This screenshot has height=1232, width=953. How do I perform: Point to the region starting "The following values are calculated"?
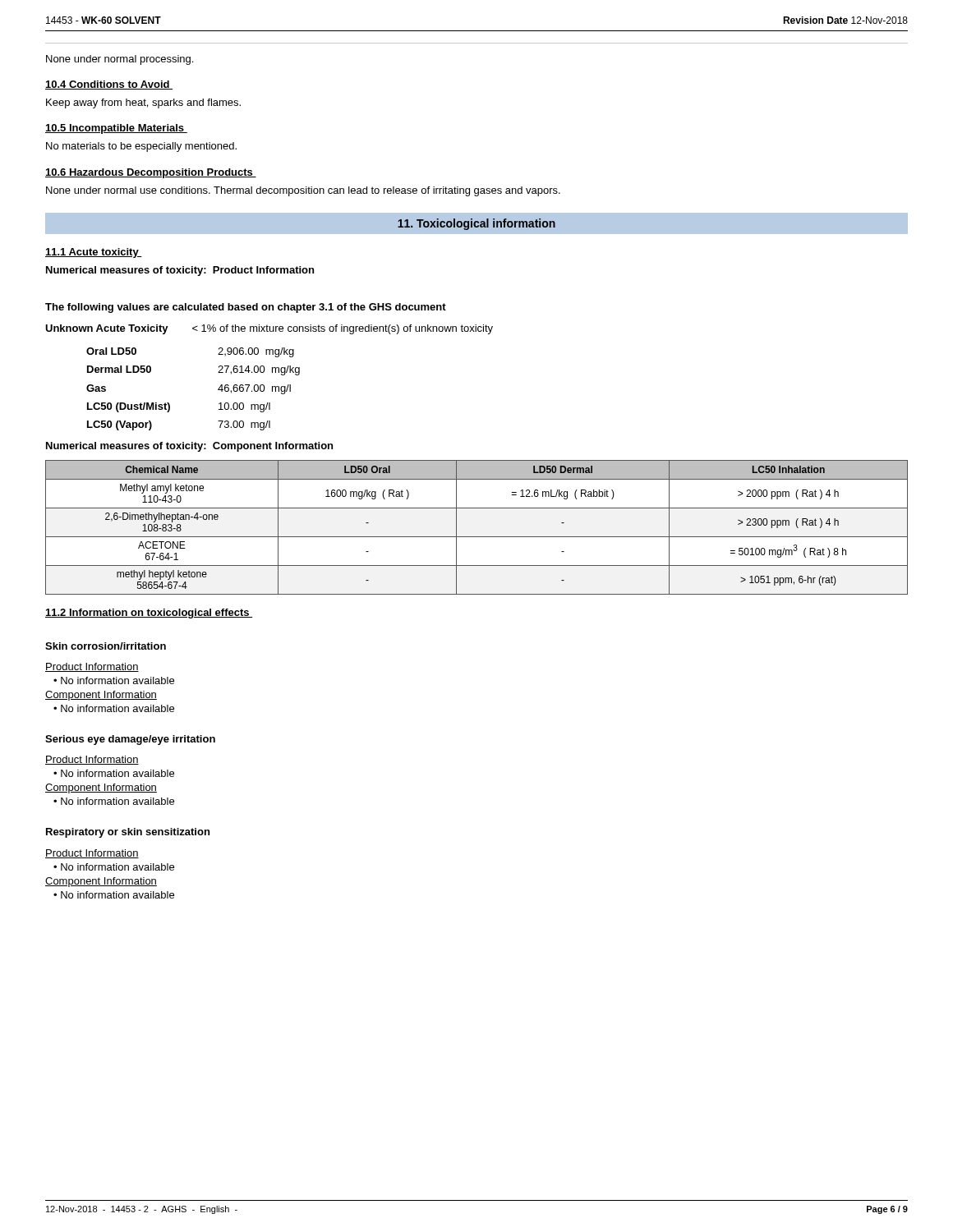click(x=245, y=307)
